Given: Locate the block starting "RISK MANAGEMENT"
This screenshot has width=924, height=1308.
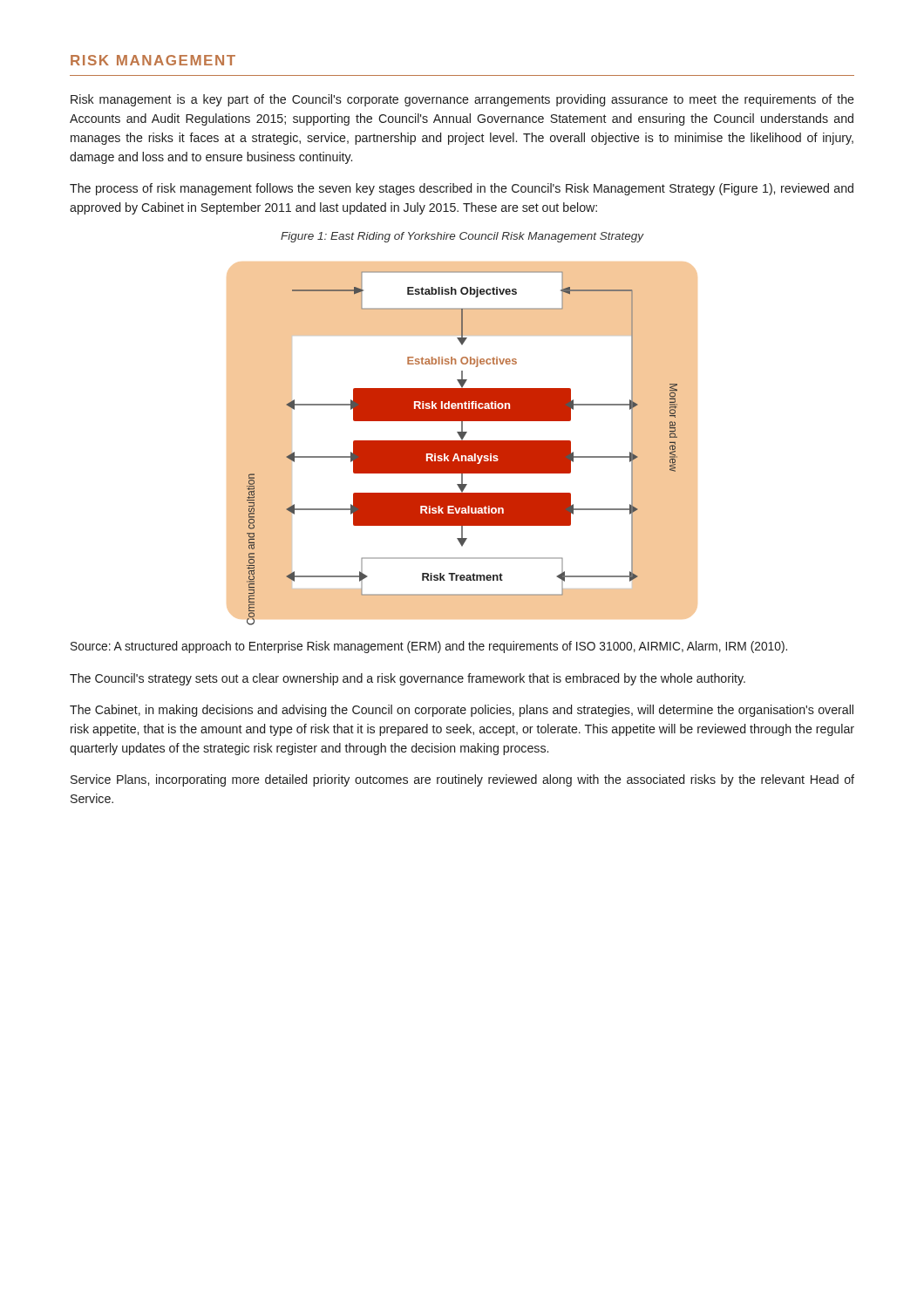Looking at the screenshot, I should [x=153, y=61].
